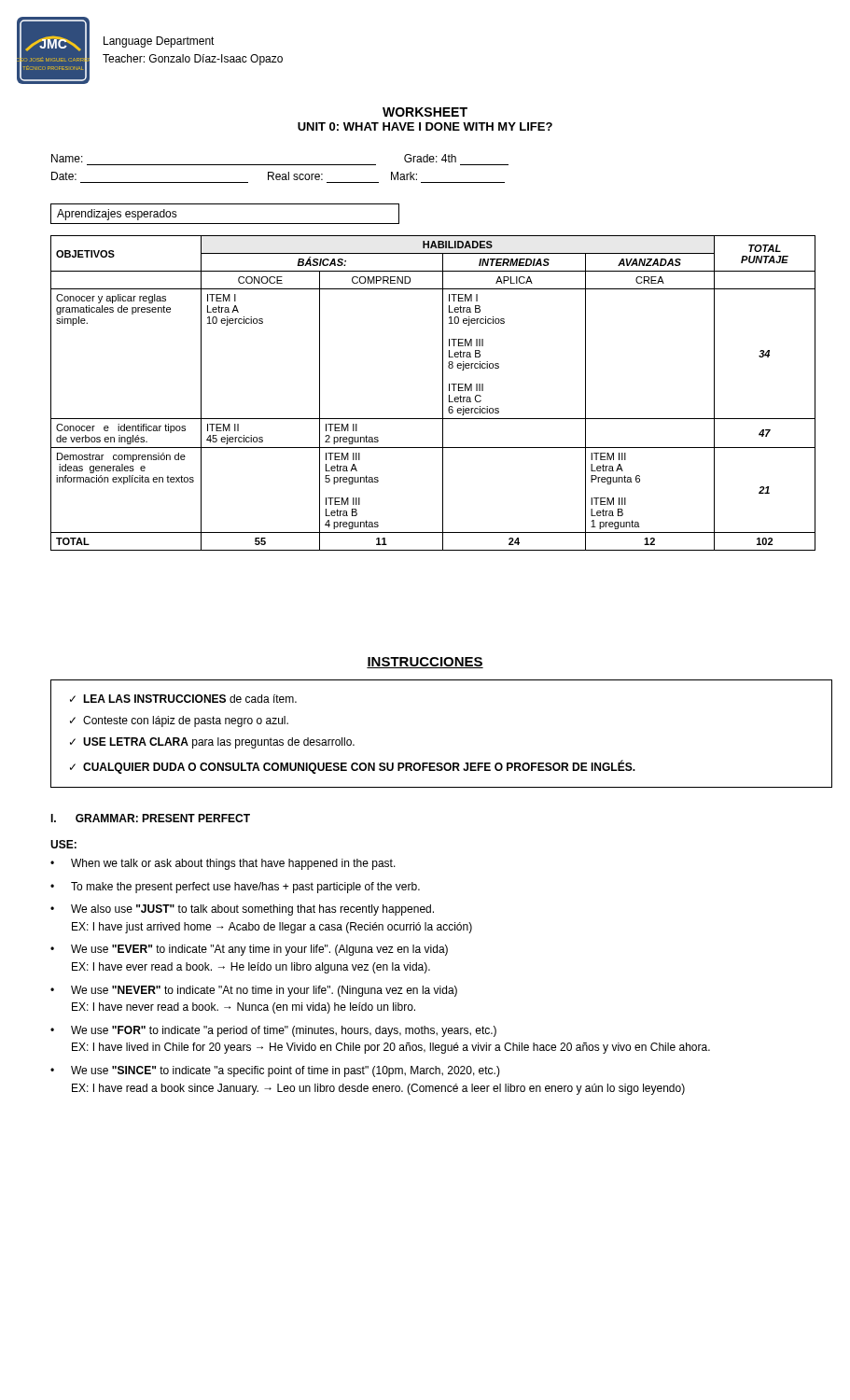Click where it says "I. GRAMMAR: PRESENT PERFECT"
850x1400 pixels.
pyautogui.click(x=150, y=819)
